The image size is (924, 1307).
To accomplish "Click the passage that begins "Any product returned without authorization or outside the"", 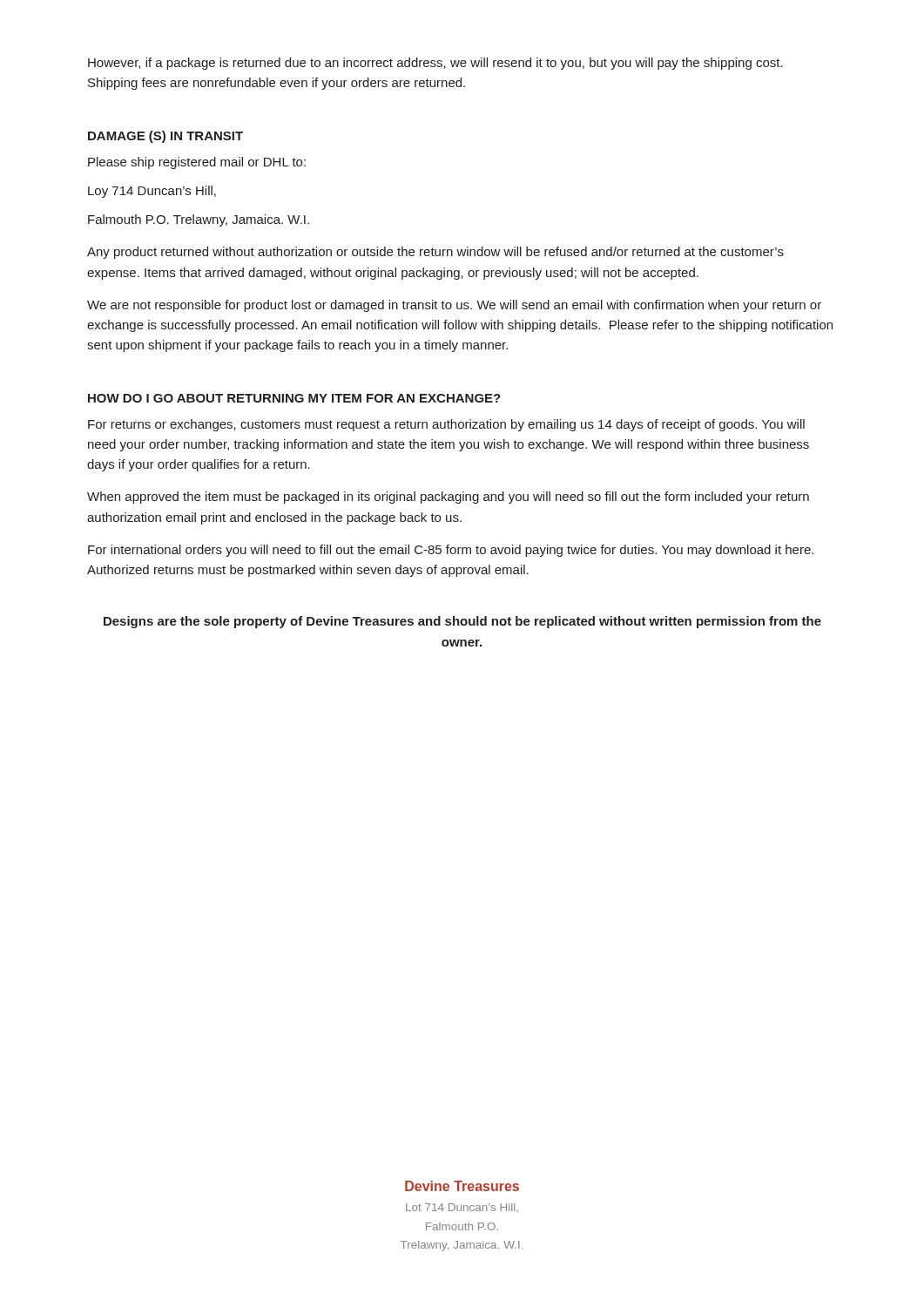I will [435, 262].
